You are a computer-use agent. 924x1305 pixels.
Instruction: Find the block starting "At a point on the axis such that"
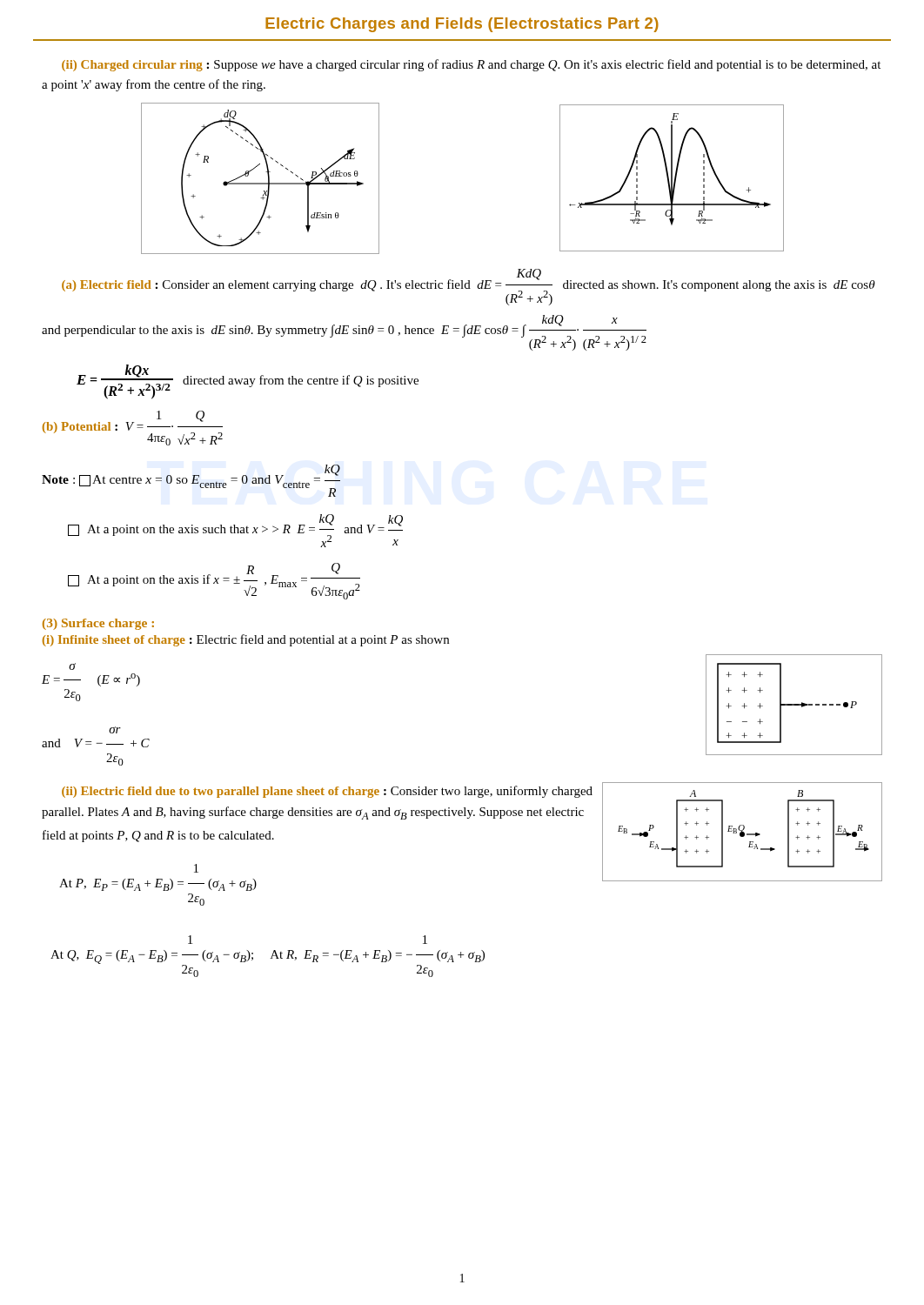235,530
